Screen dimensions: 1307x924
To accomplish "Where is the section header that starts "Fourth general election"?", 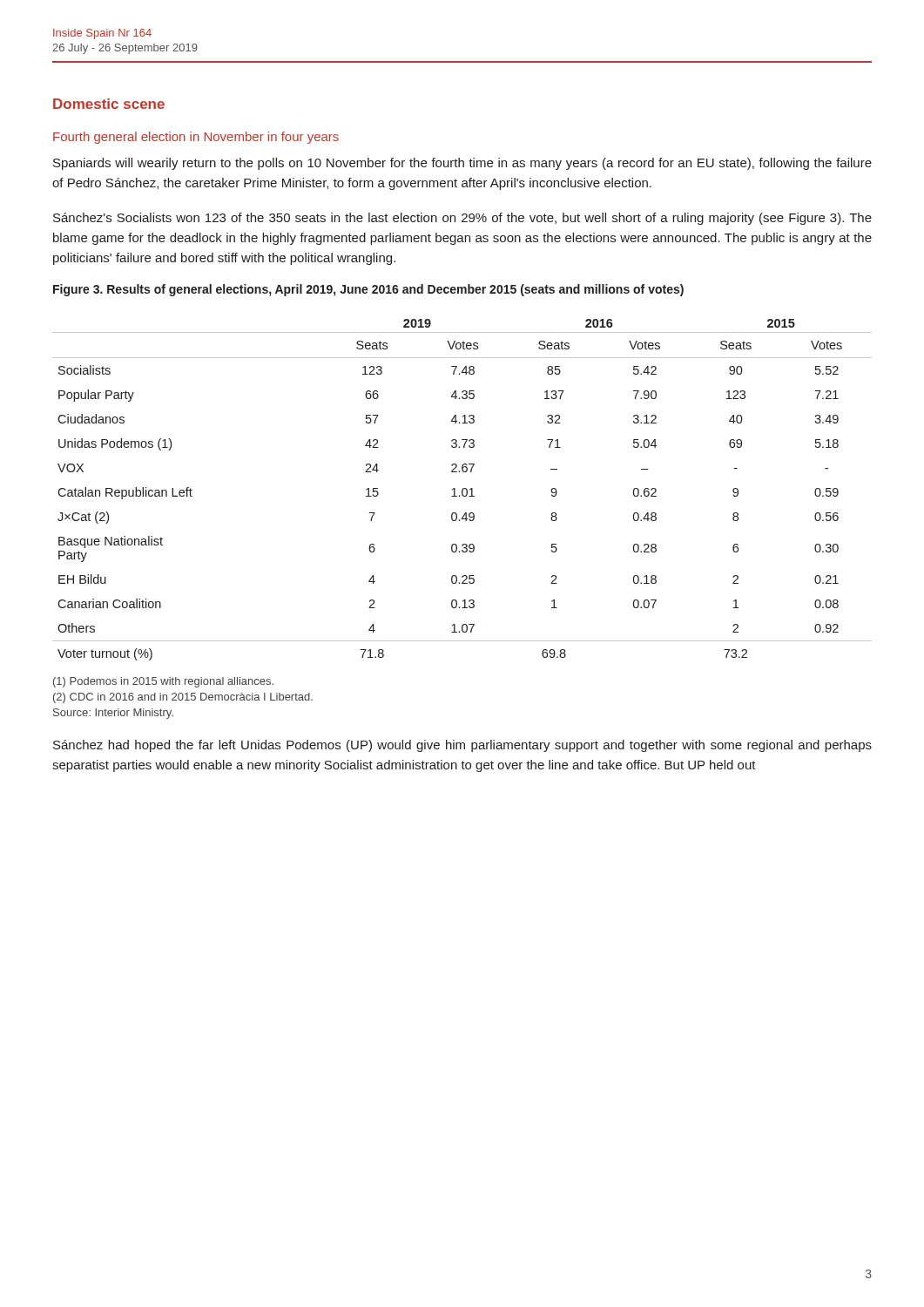I will click(x=196, y=136).
